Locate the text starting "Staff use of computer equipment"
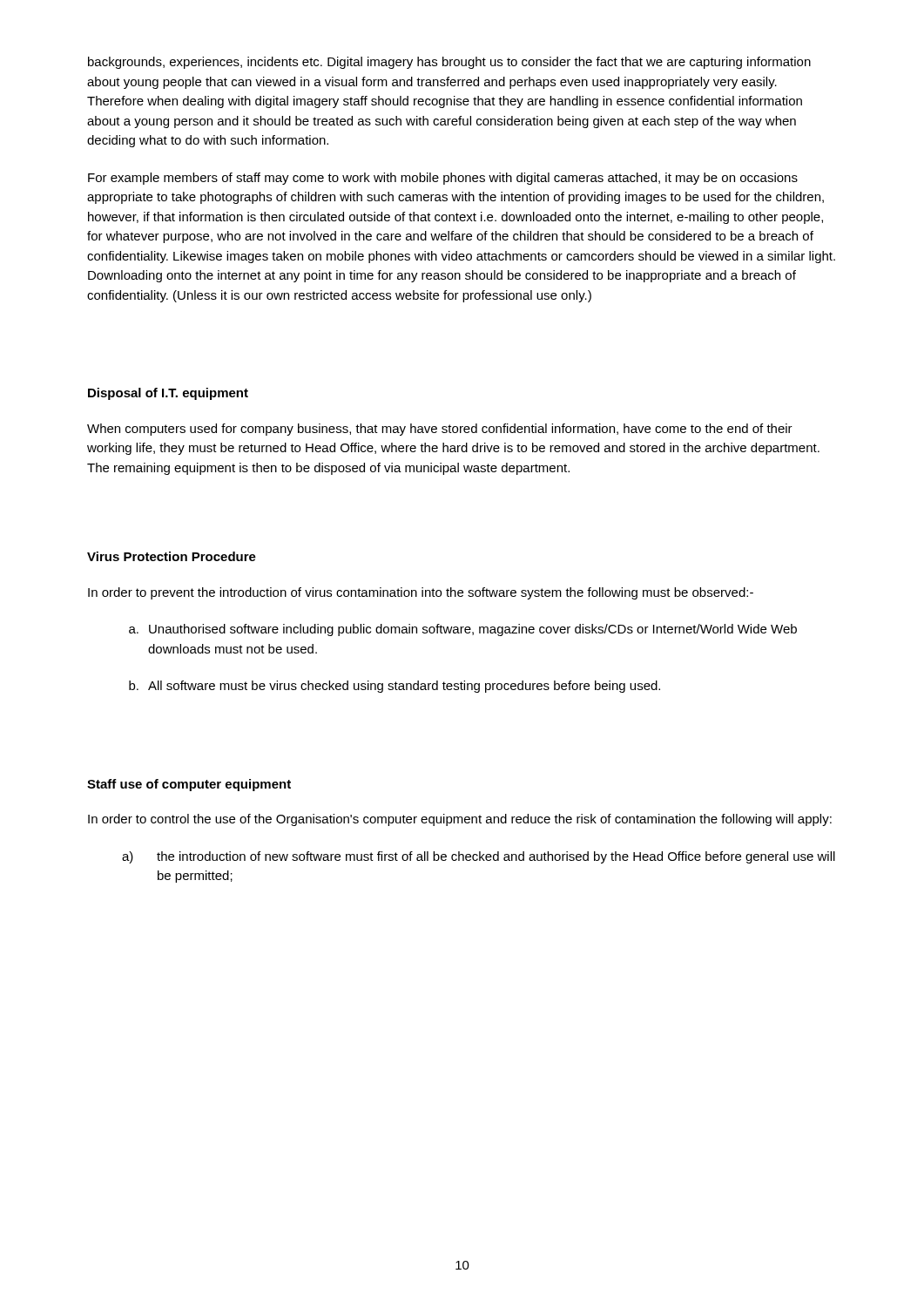 189,783
